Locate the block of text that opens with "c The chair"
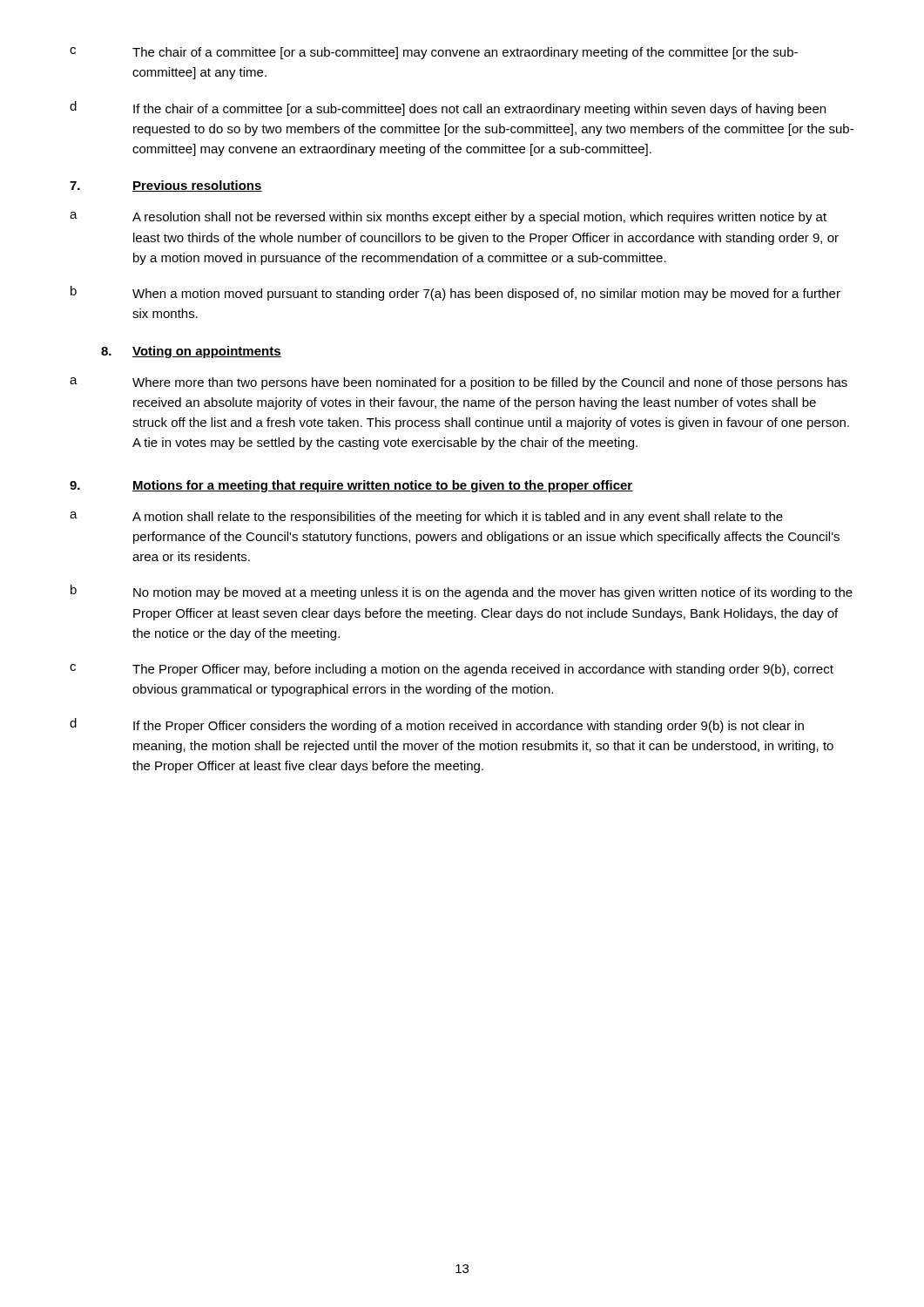Image resolution: width=924 pixels, height=1307 pixels. pyautogui.click(x=462, y=62)
